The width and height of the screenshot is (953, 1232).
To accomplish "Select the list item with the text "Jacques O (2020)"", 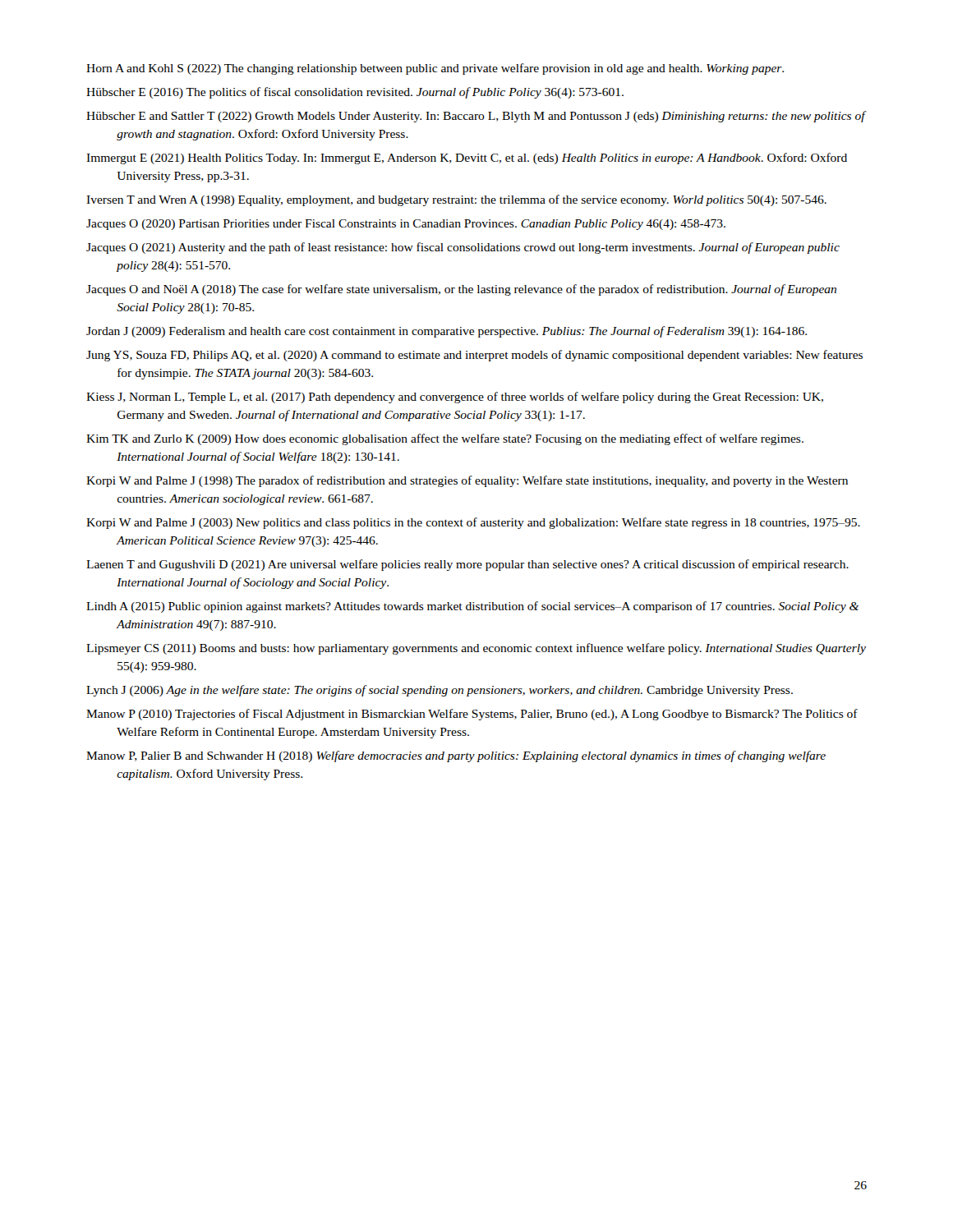I will pos(406,223).
